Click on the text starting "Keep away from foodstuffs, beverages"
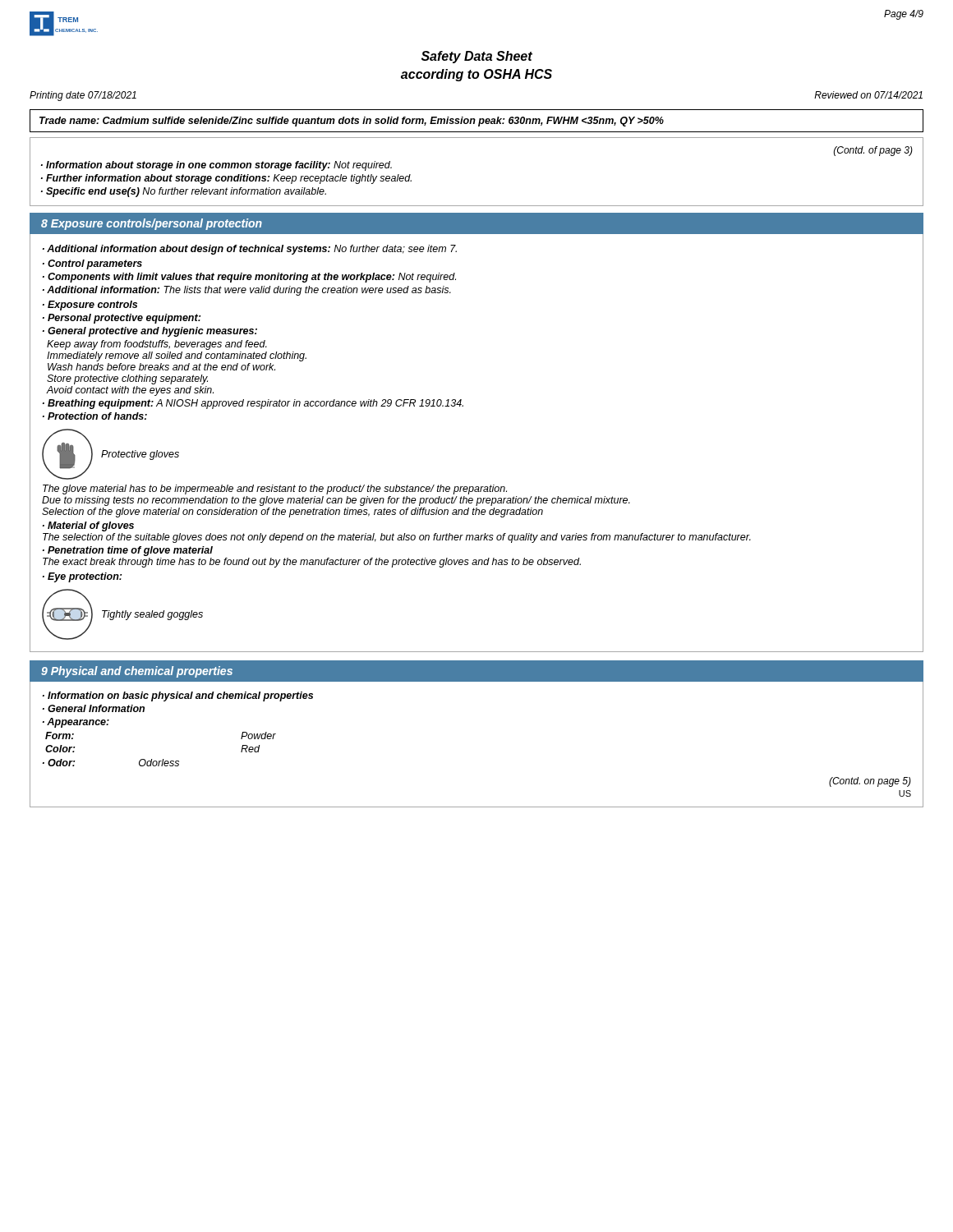The height and width of the screenshot is (1232, 953). tap(177, 367)
